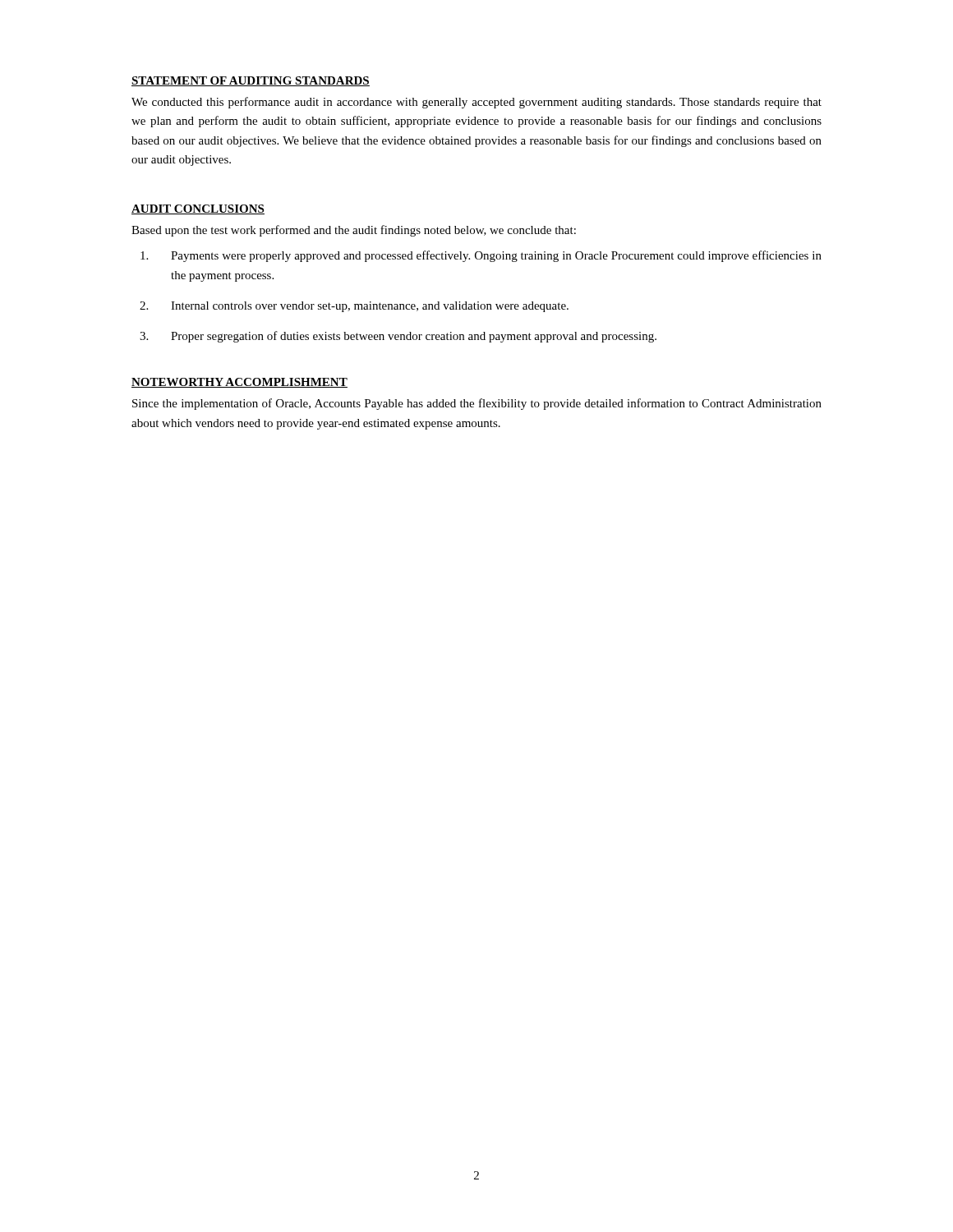The height and width of the screenshot is (1232, 953).
Task: Point to the region starting "2. Internal controls over vendor"
Action: tap(476, 306)
